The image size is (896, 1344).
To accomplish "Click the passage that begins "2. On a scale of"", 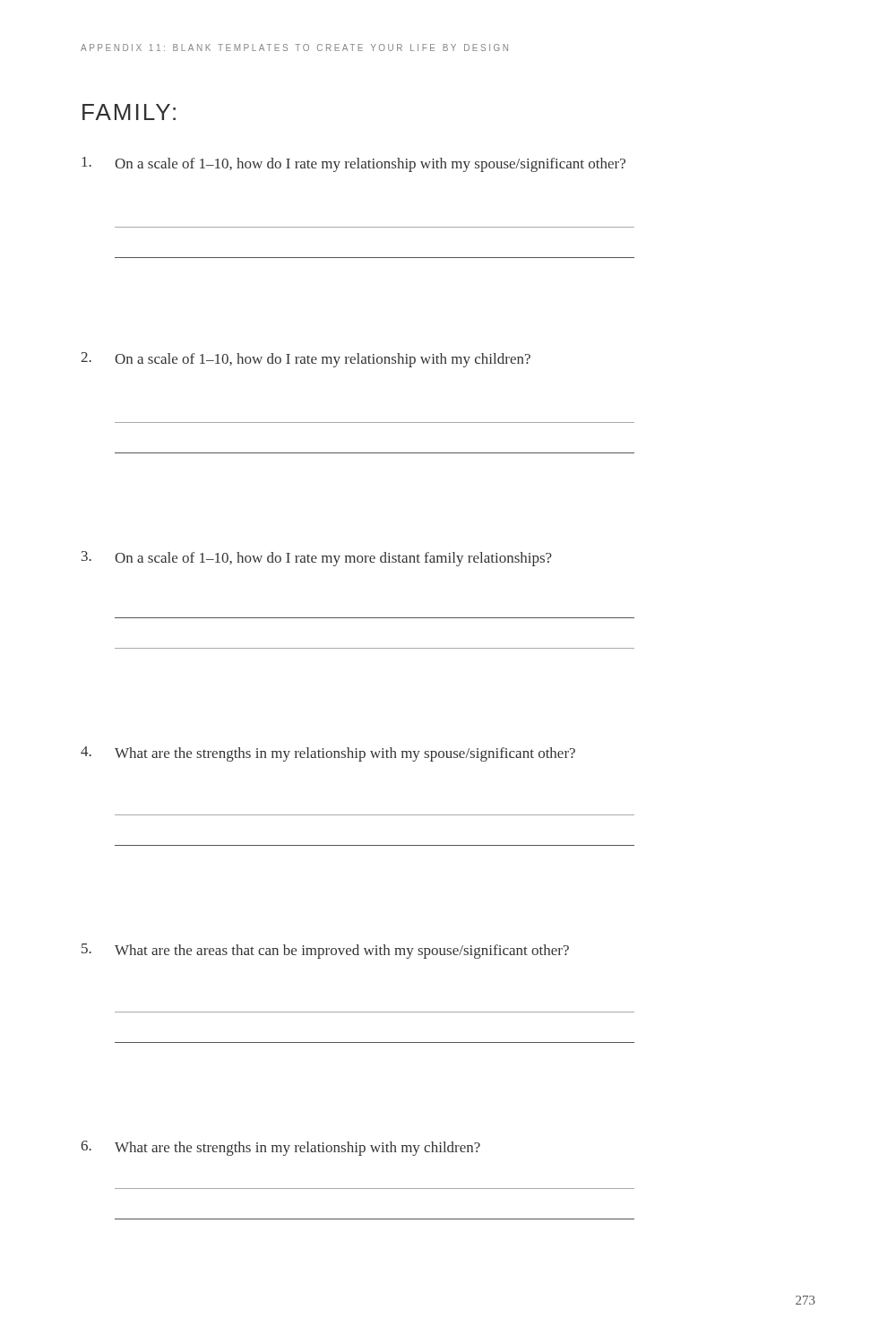I will 306,359.
